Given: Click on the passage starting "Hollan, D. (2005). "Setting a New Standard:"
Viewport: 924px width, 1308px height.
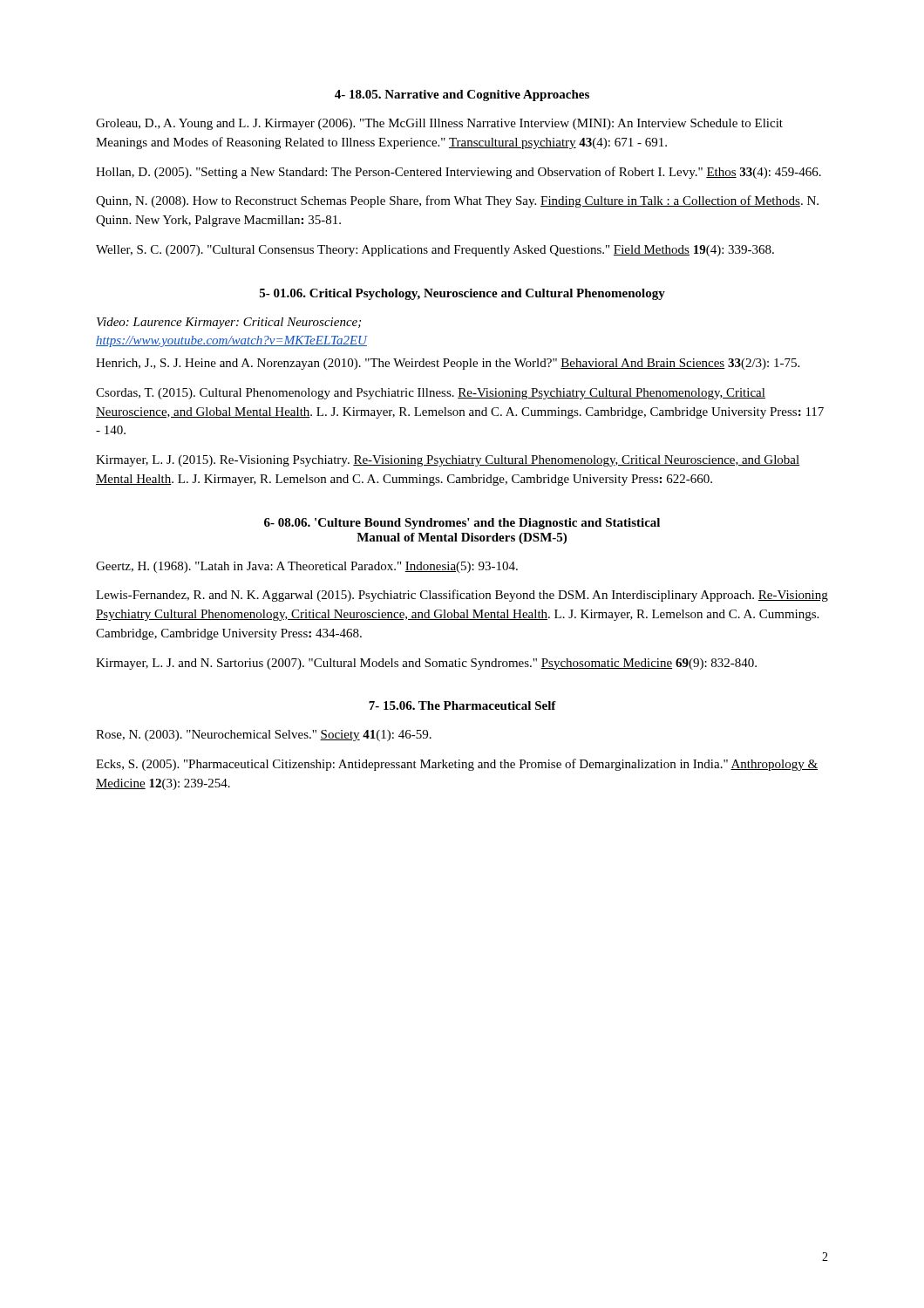Looking at the screenshot, I should click(459, 171).
